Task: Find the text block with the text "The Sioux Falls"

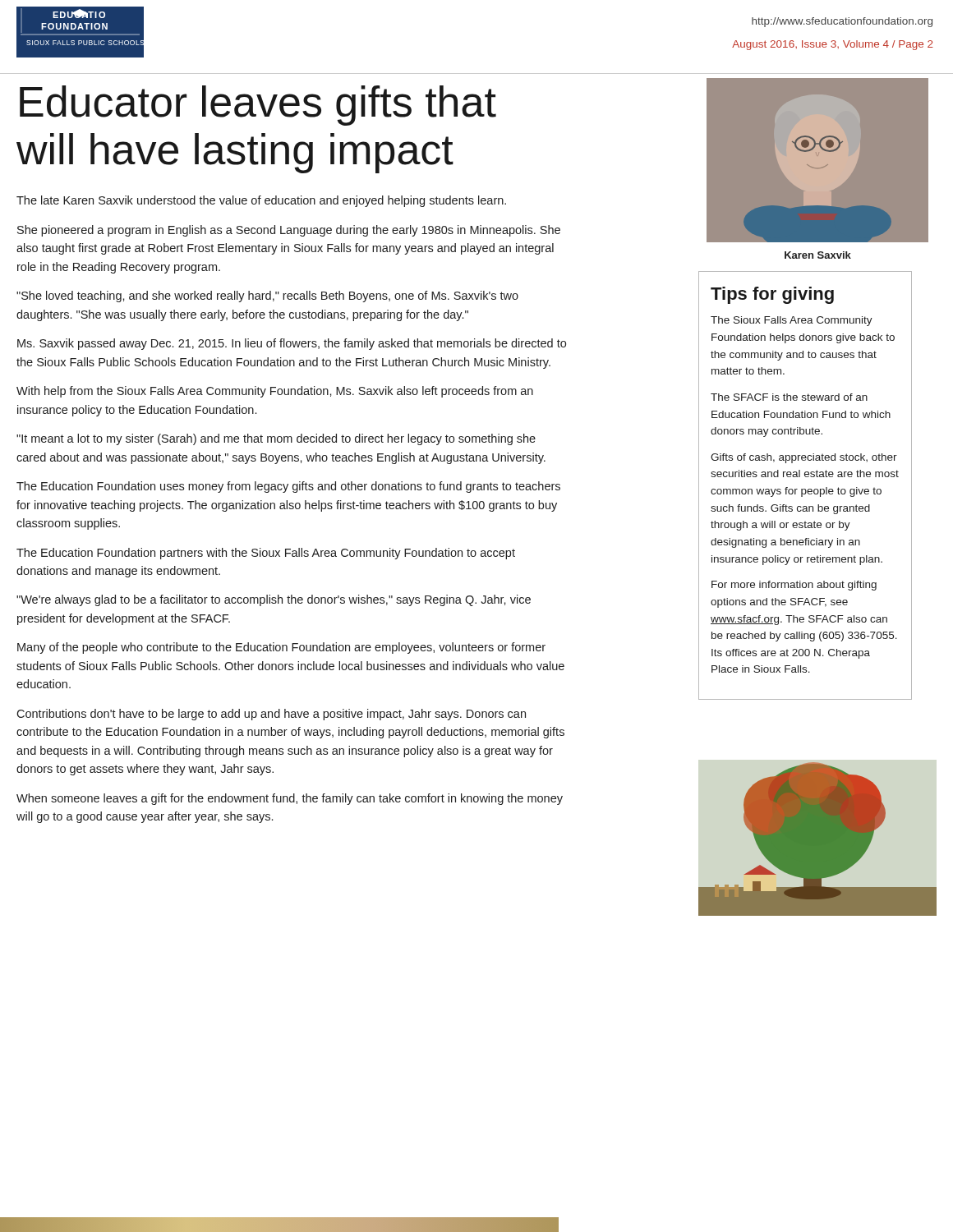Action: point(805,346)
